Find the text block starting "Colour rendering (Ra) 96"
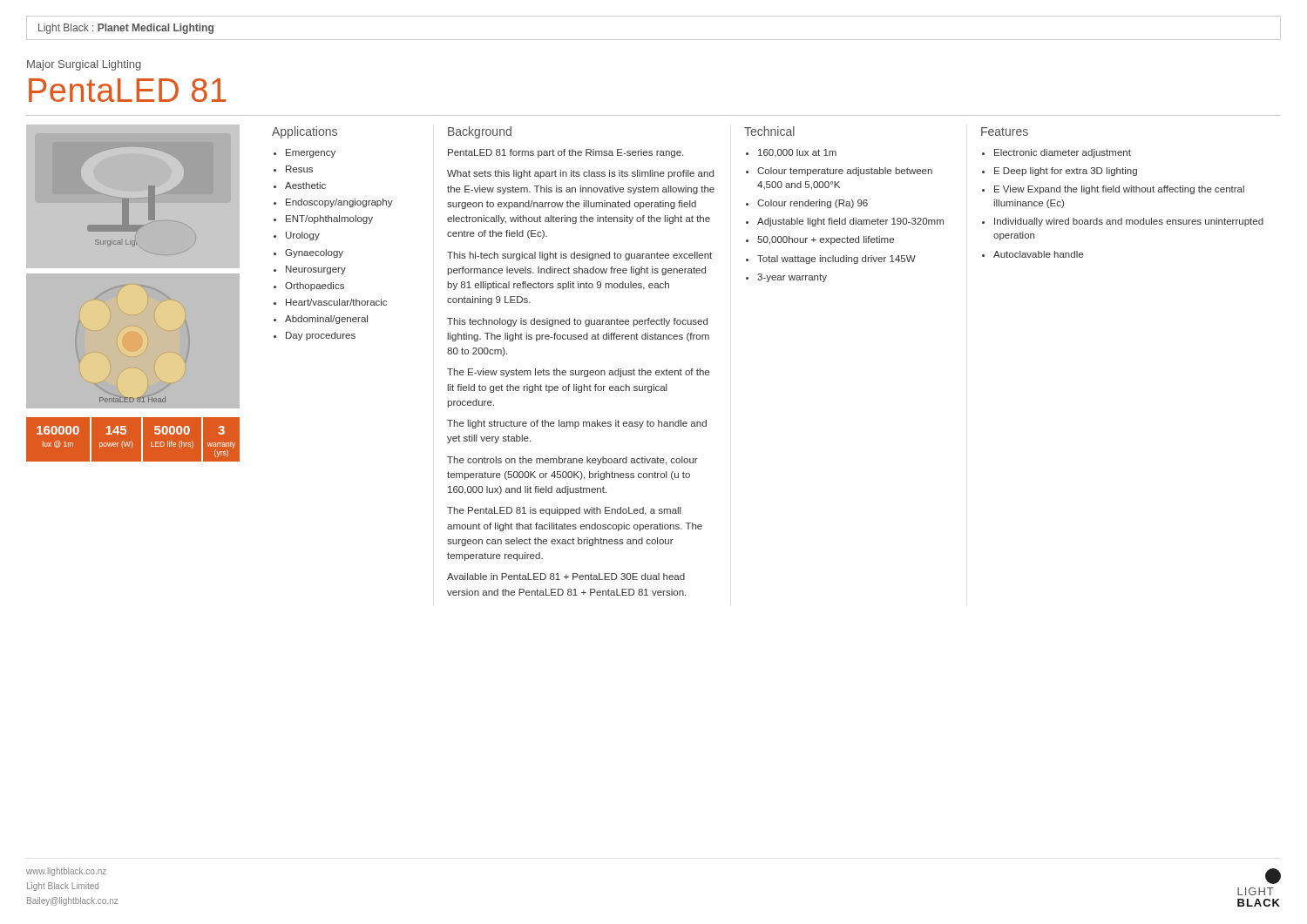Screen dimensions: 924x1307 coord(813,203)
